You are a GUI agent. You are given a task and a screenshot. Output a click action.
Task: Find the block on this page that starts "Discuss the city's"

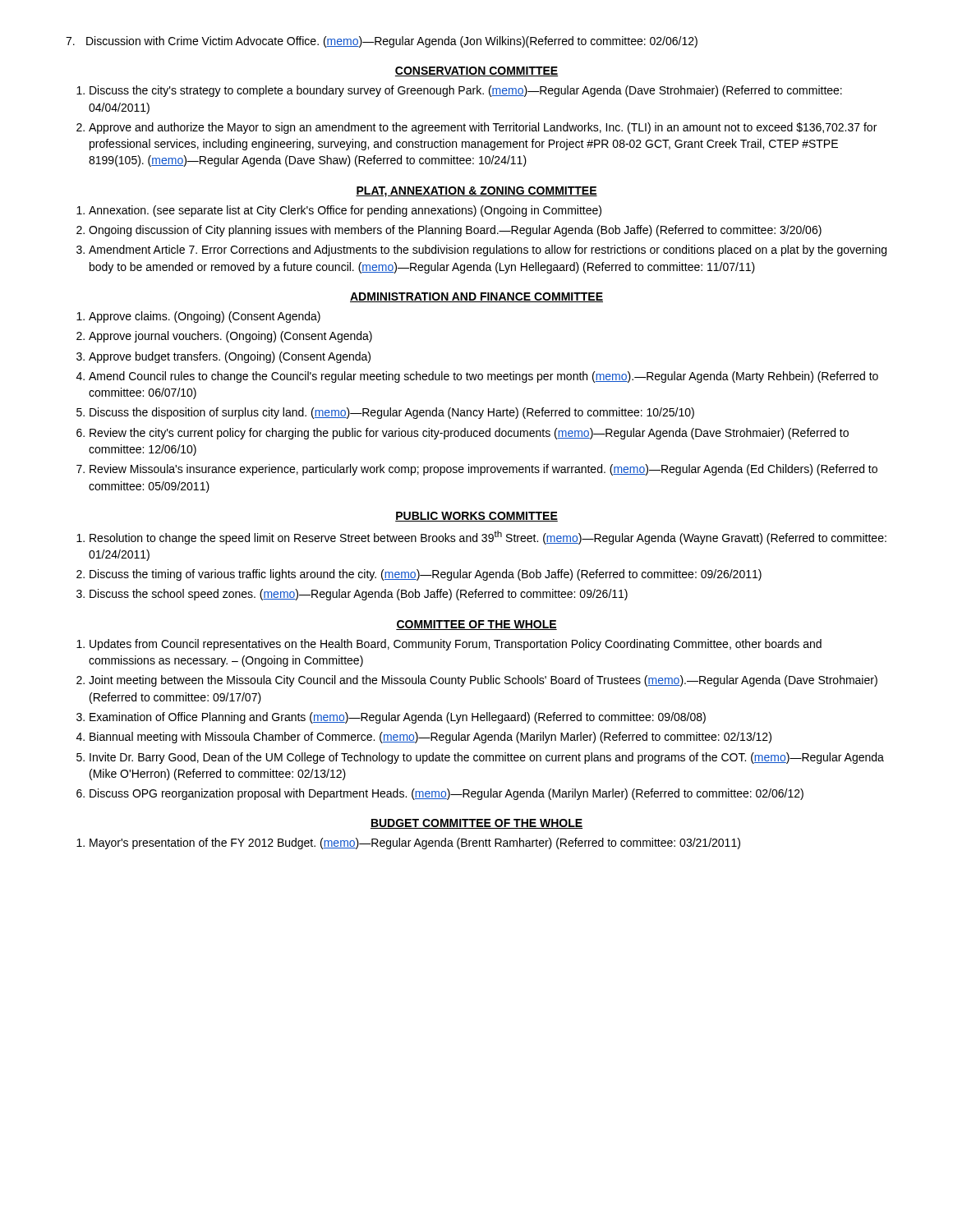466,99
